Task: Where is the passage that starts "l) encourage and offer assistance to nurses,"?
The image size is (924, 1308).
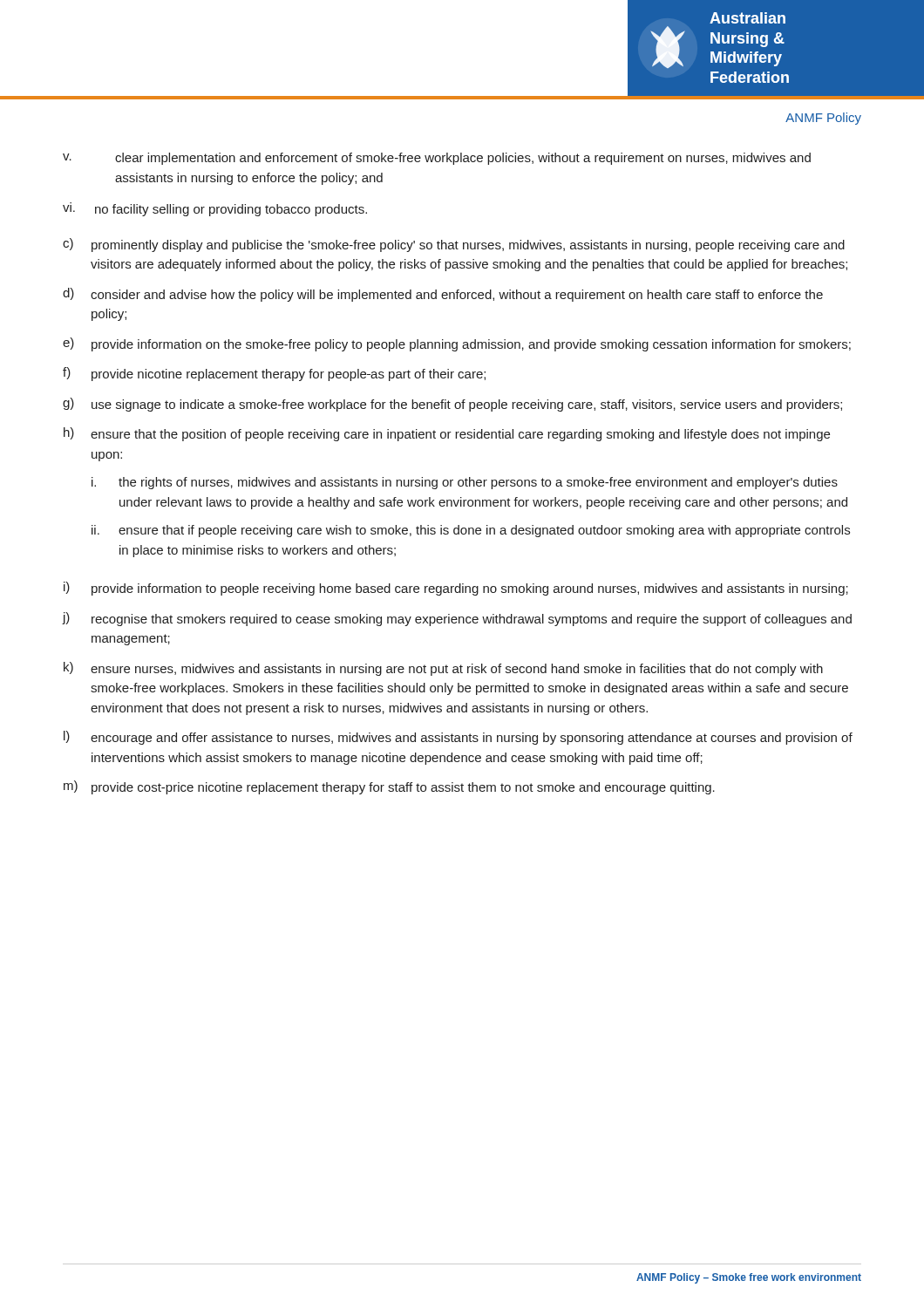Action: tap(462, 748)
